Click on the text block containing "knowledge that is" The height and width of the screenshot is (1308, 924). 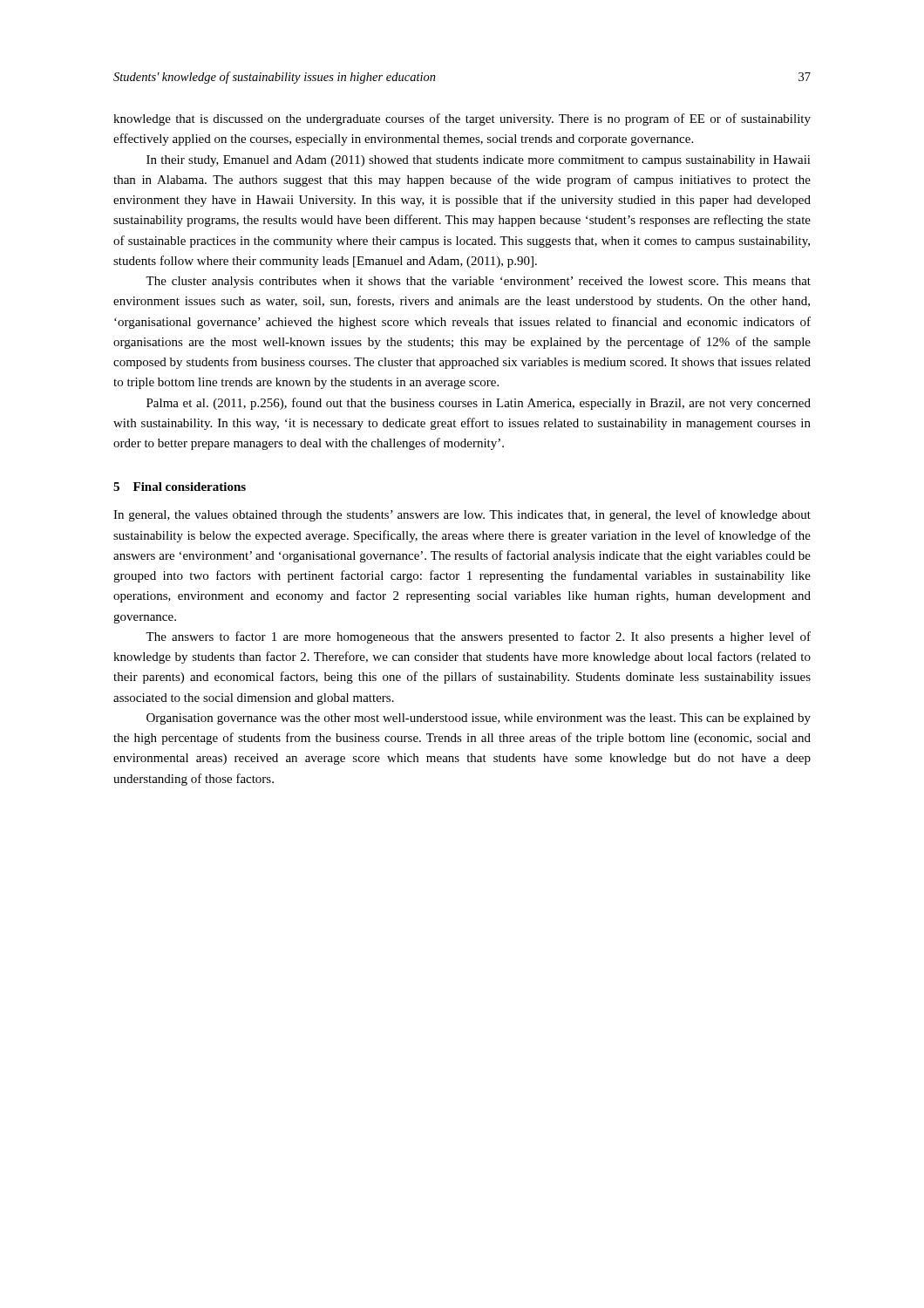(462, 129)
